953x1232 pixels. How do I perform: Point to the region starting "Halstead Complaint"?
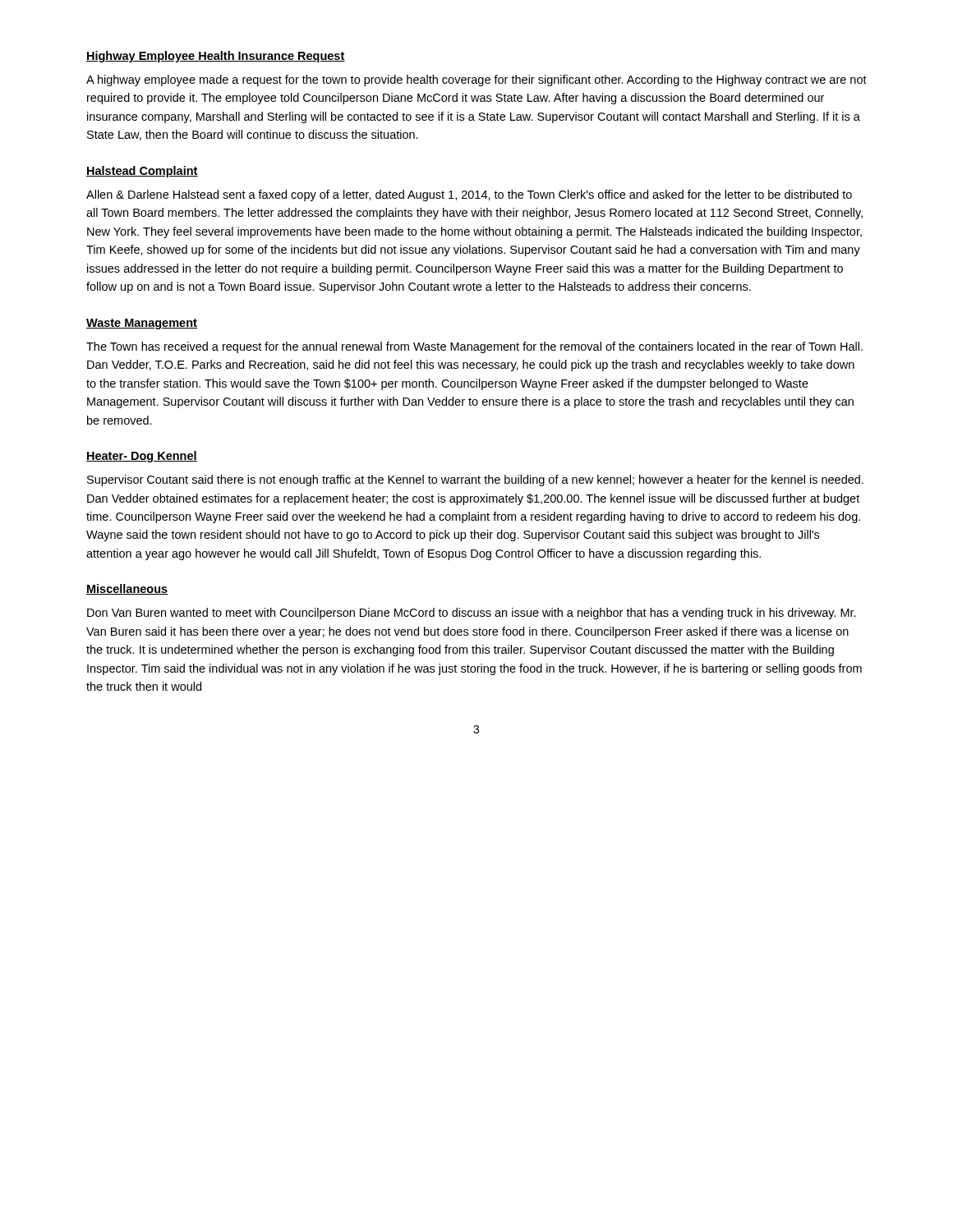[x=142, y=171]
